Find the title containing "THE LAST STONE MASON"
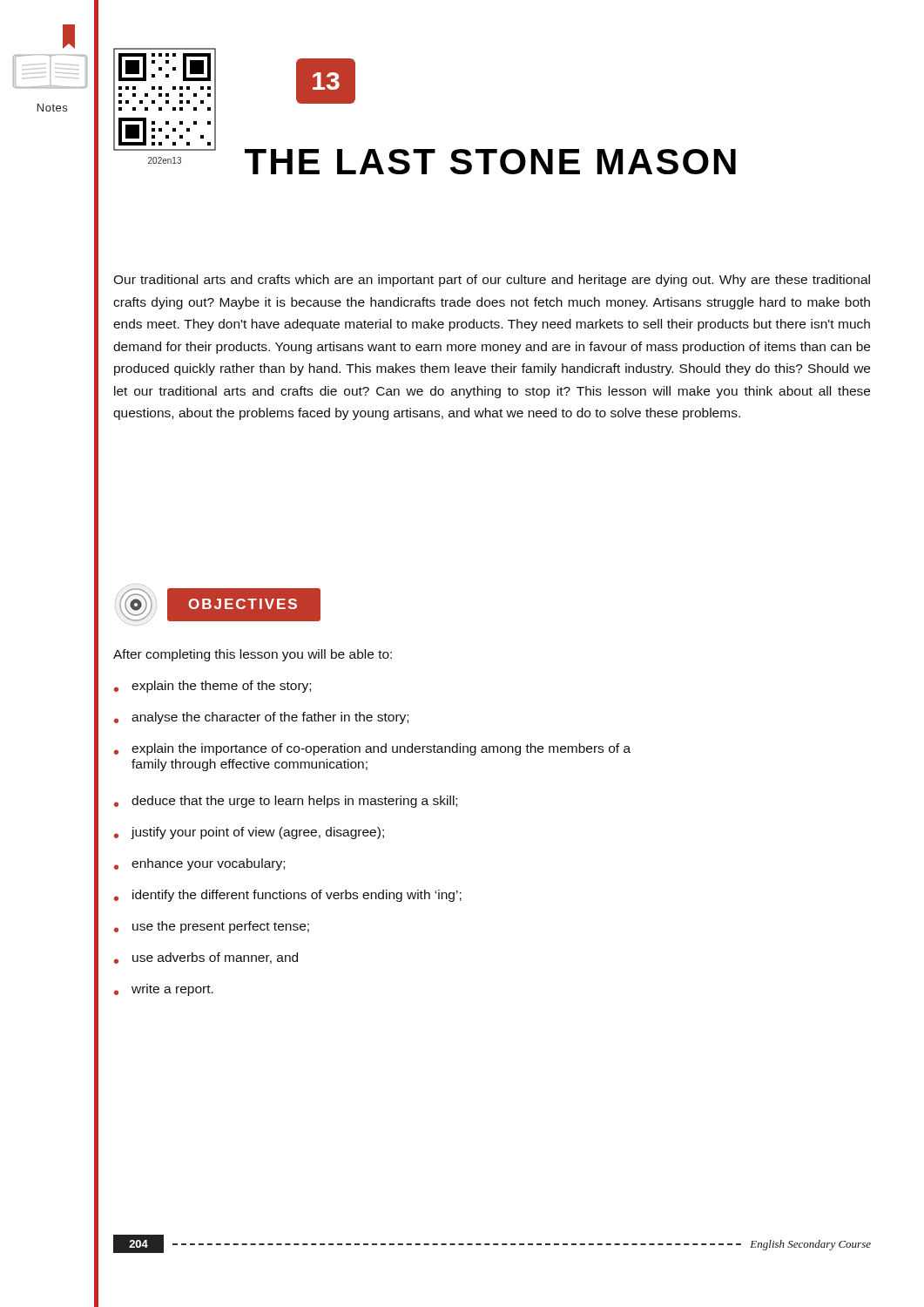Viewport: 924px width, 1307px height. click(x=492, y=162)
